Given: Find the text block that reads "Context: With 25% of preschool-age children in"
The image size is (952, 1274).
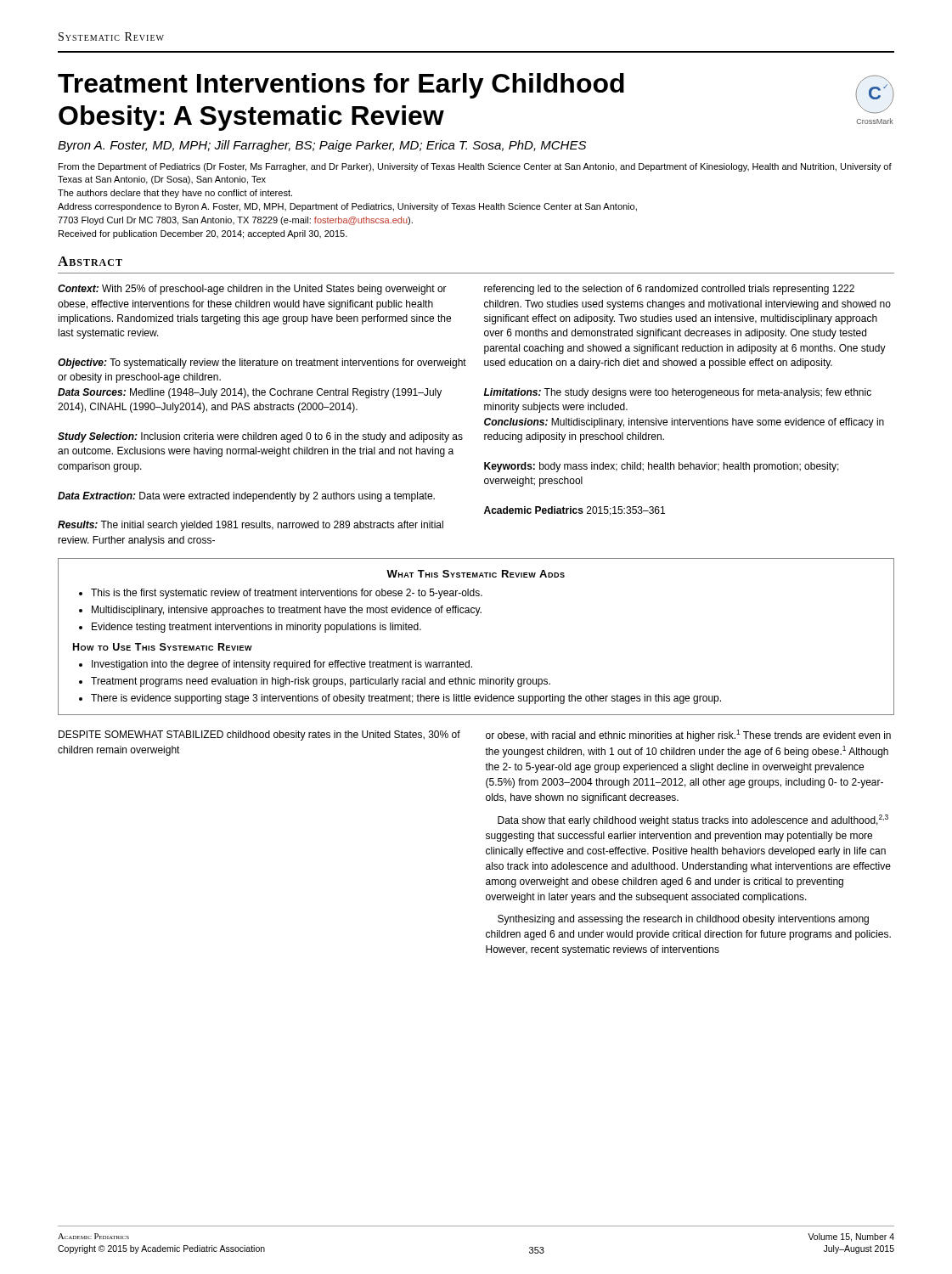Looking at the screenshot, I should (x=262, y=414).
